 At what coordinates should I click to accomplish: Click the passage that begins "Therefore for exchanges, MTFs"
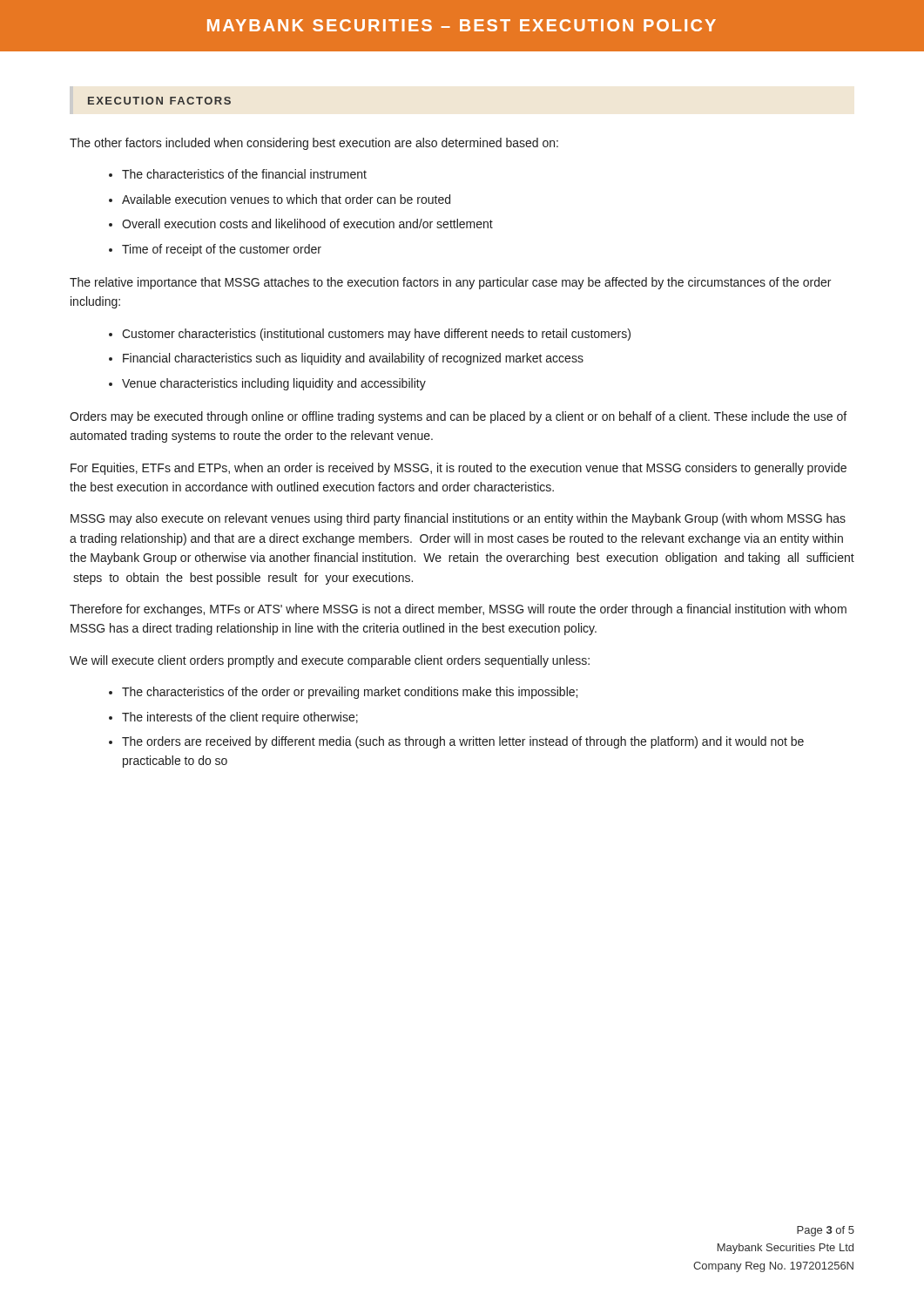tap(458, 619)
